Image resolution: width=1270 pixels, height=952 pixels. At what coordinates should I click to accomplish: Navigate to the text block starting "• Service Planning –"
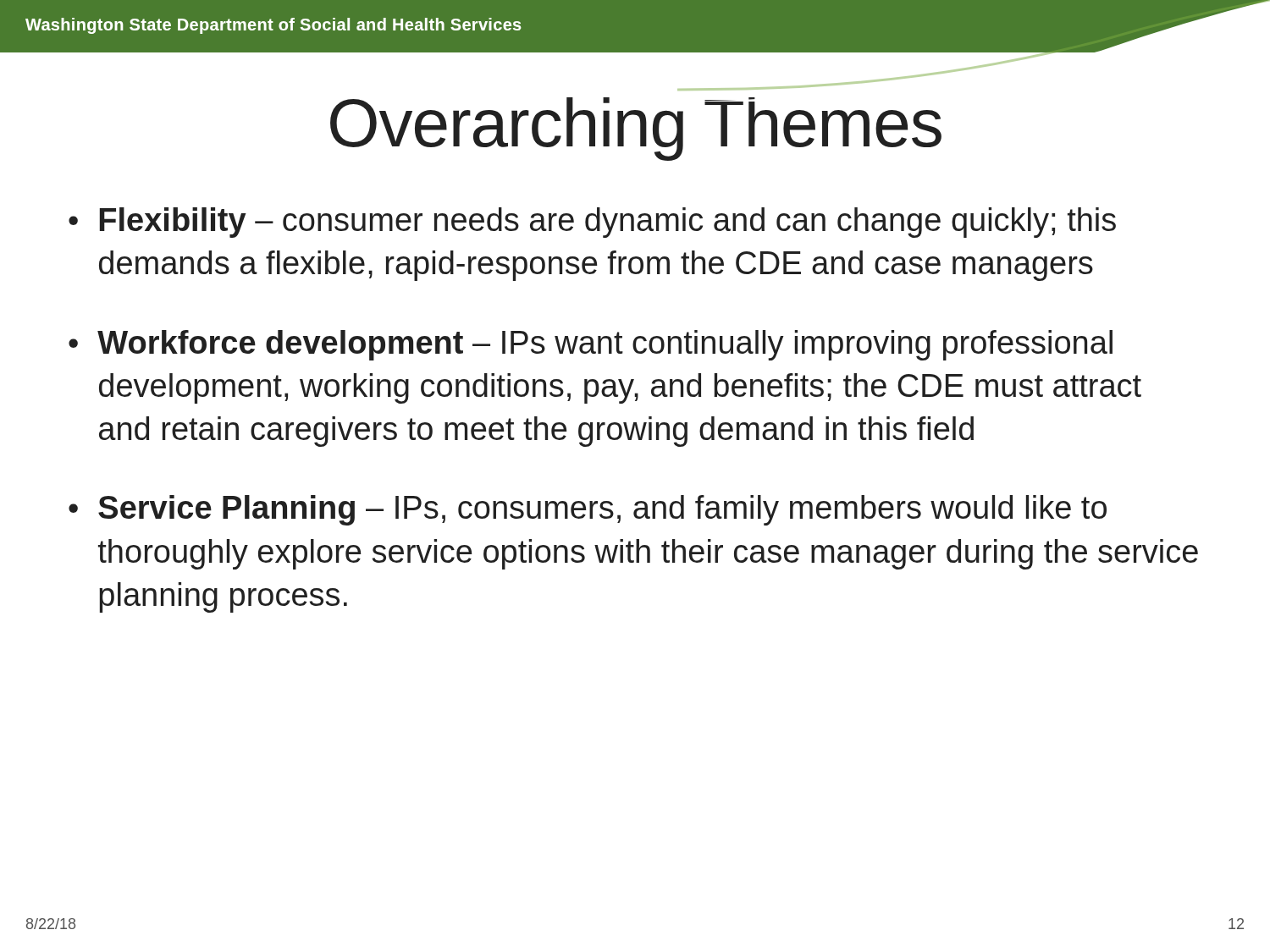click(x=635, y=552)
